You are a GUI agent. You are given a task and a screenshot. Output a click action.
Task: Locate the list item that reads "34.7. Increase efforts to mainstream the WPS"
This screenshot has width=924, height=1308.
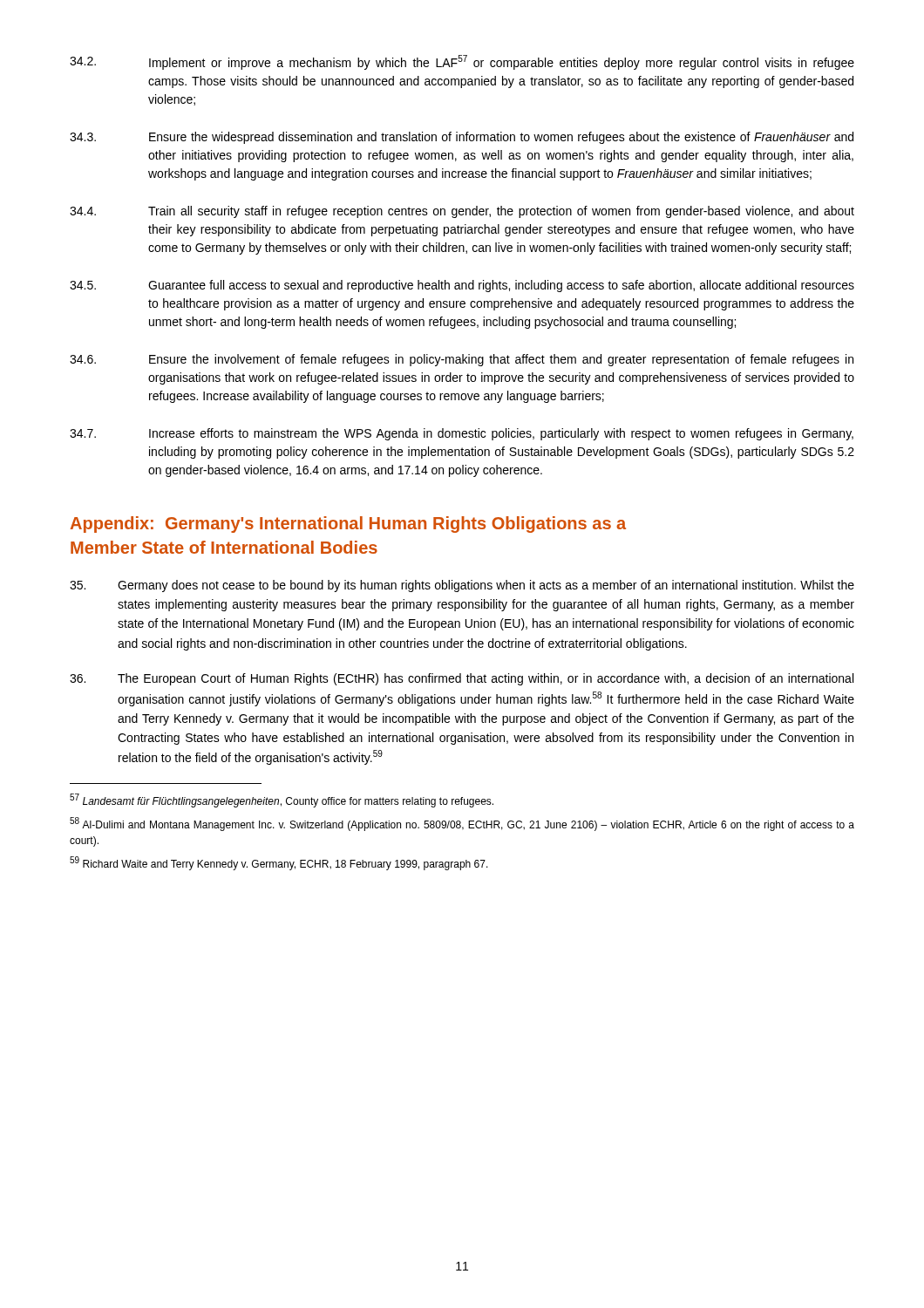pyautogui.click(x=462, y=452)
